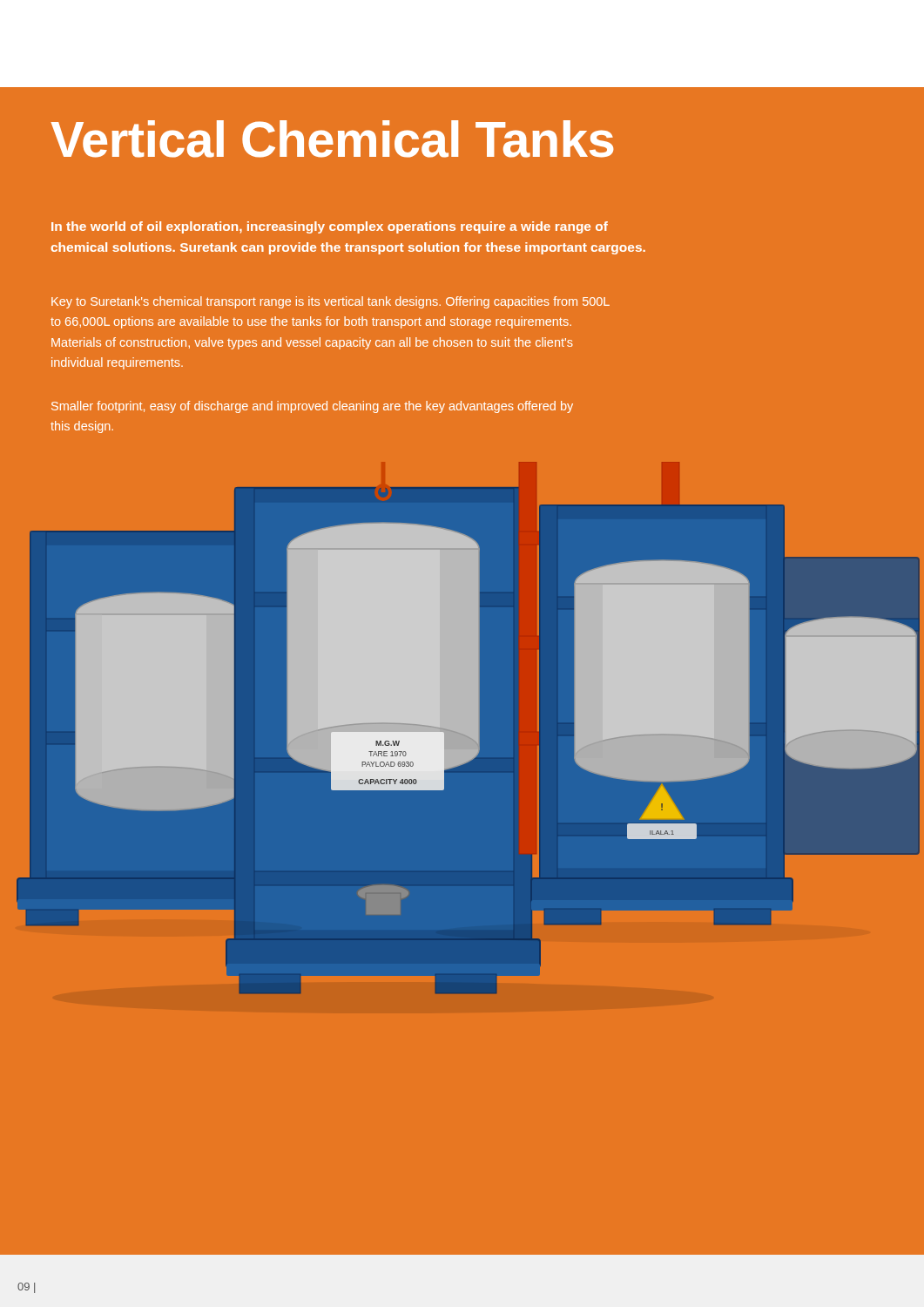Image resolution: width=924 pixels, height=1307 pixels.
Task: Select the text block starting "Smaller footprint, easy of discharge and"
Action: tap(312, 416)
